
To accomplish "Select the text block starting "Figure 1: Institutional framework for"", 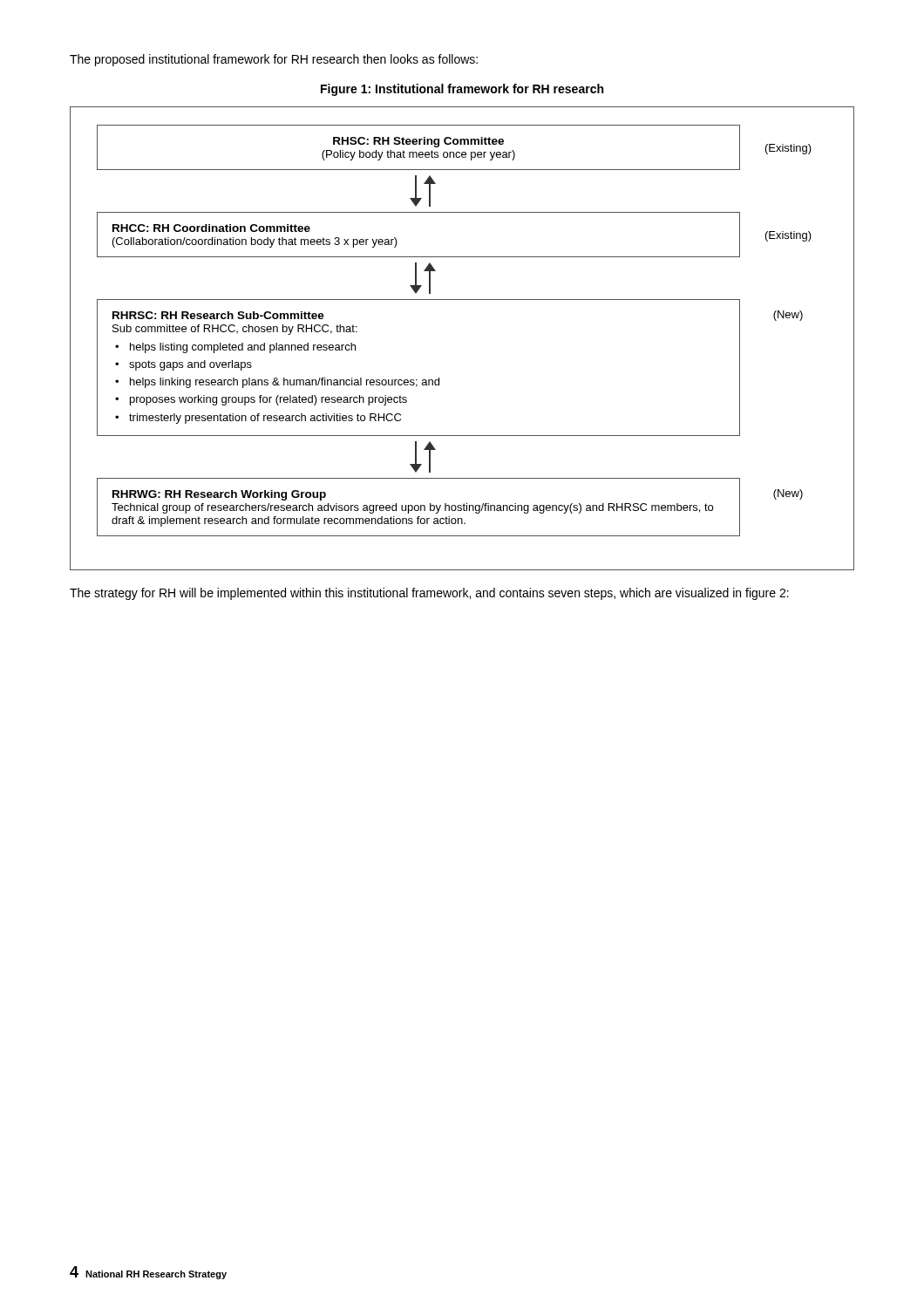I will click(462, 89).
